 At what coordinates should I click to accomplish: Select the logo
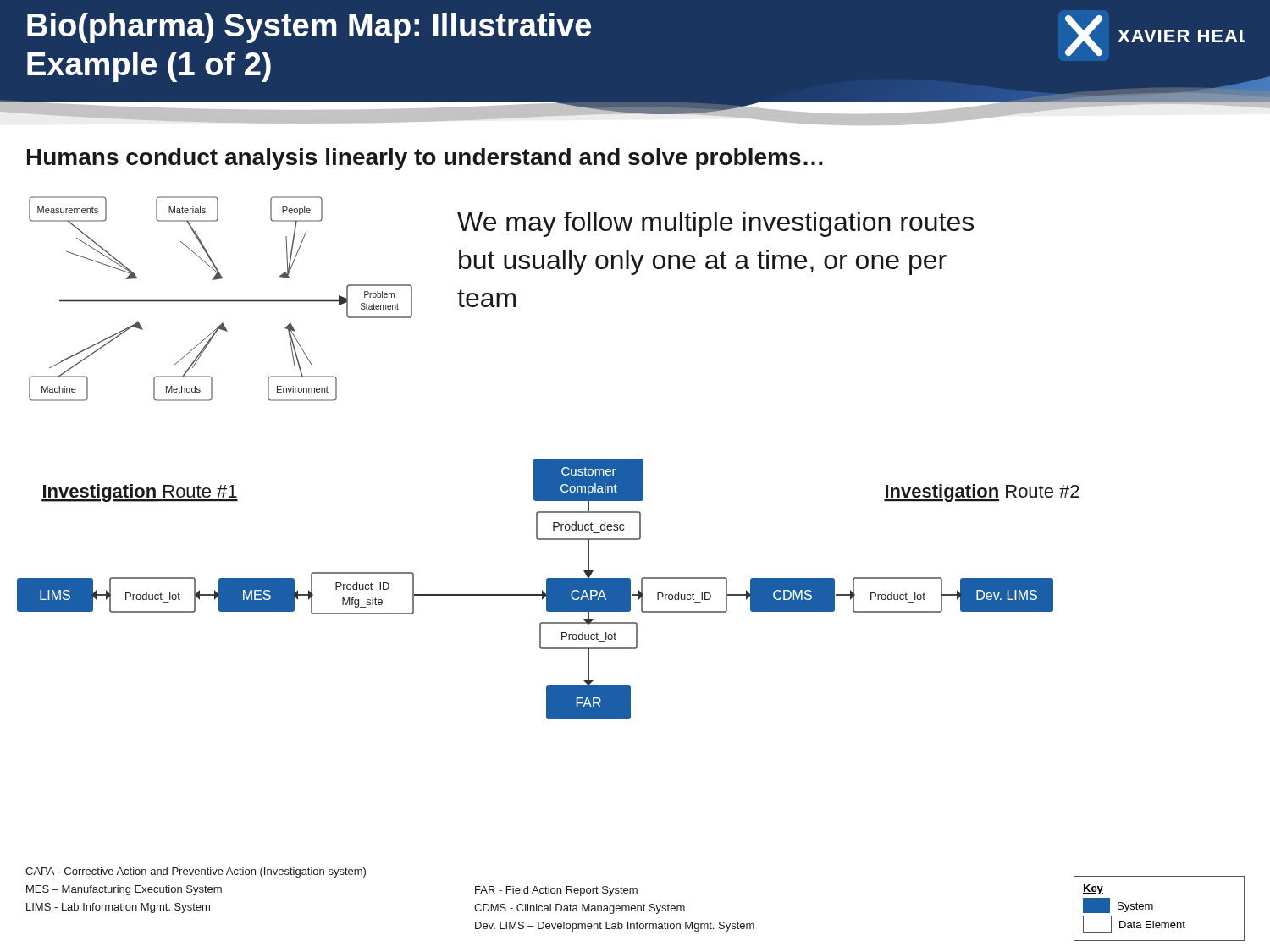click(1151, 41)
